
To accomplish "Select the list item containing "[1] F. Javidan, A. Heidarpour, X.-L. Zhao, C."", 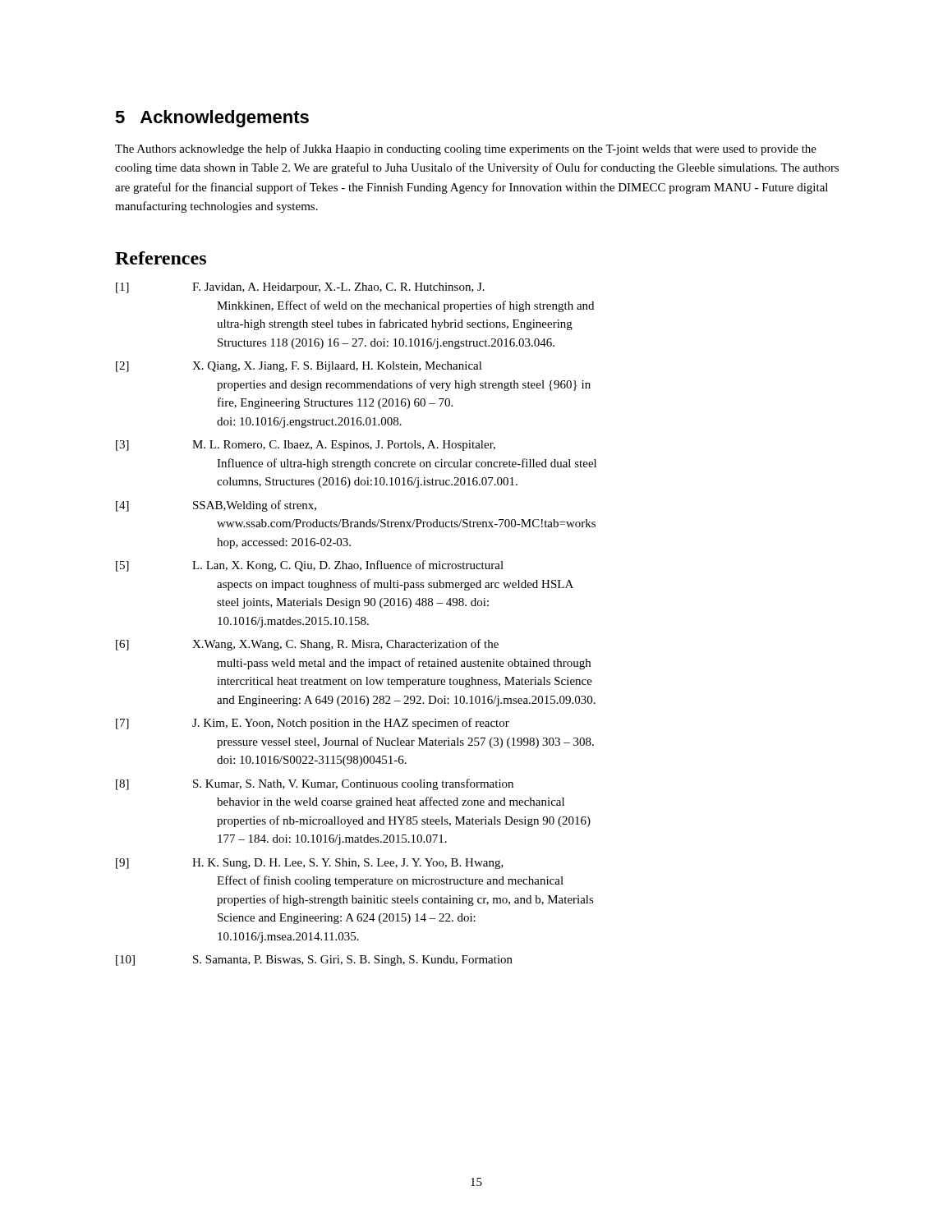I will click(355, 315).
